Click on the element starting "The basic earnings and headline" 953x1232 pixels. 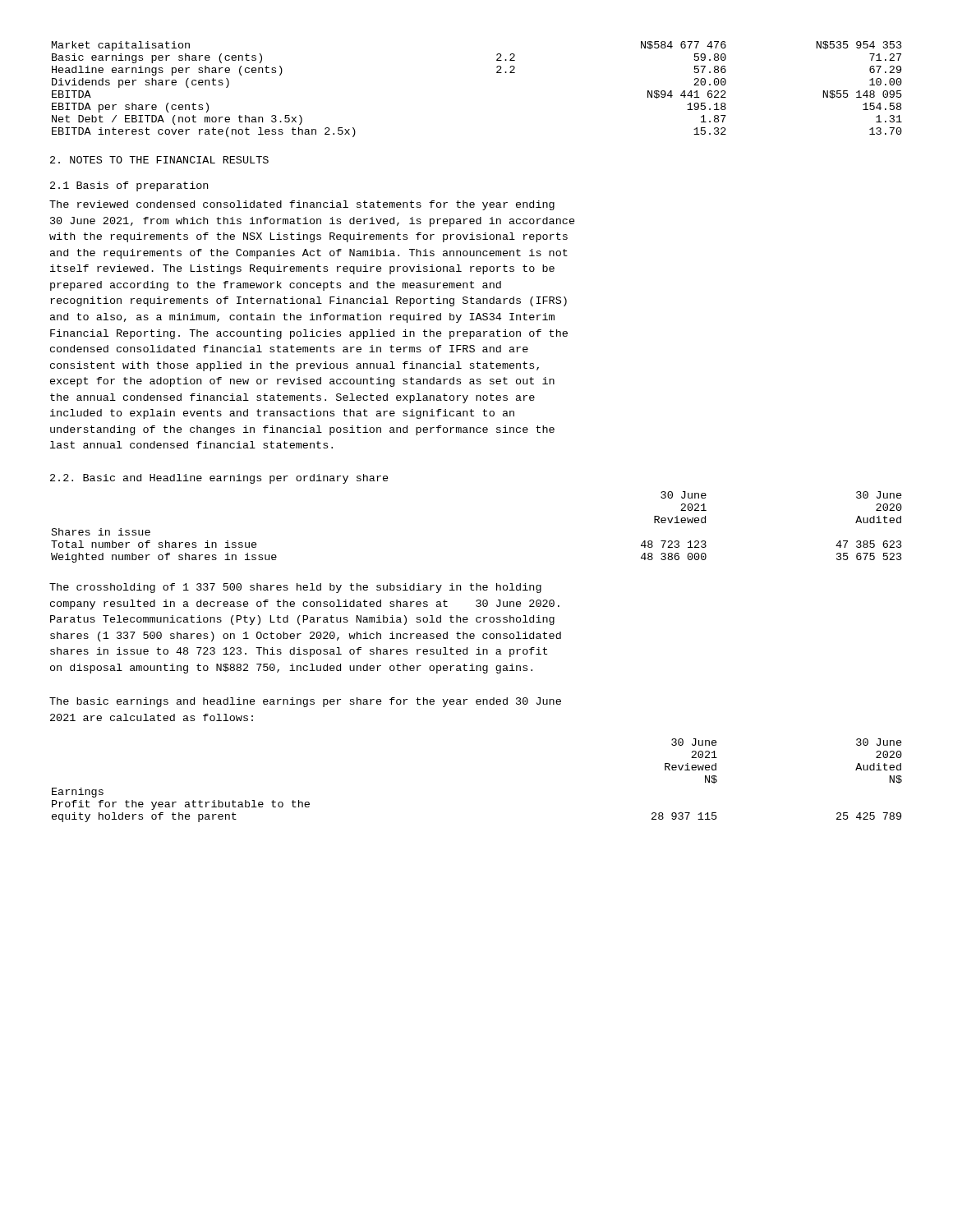click(x=306, y=710)
